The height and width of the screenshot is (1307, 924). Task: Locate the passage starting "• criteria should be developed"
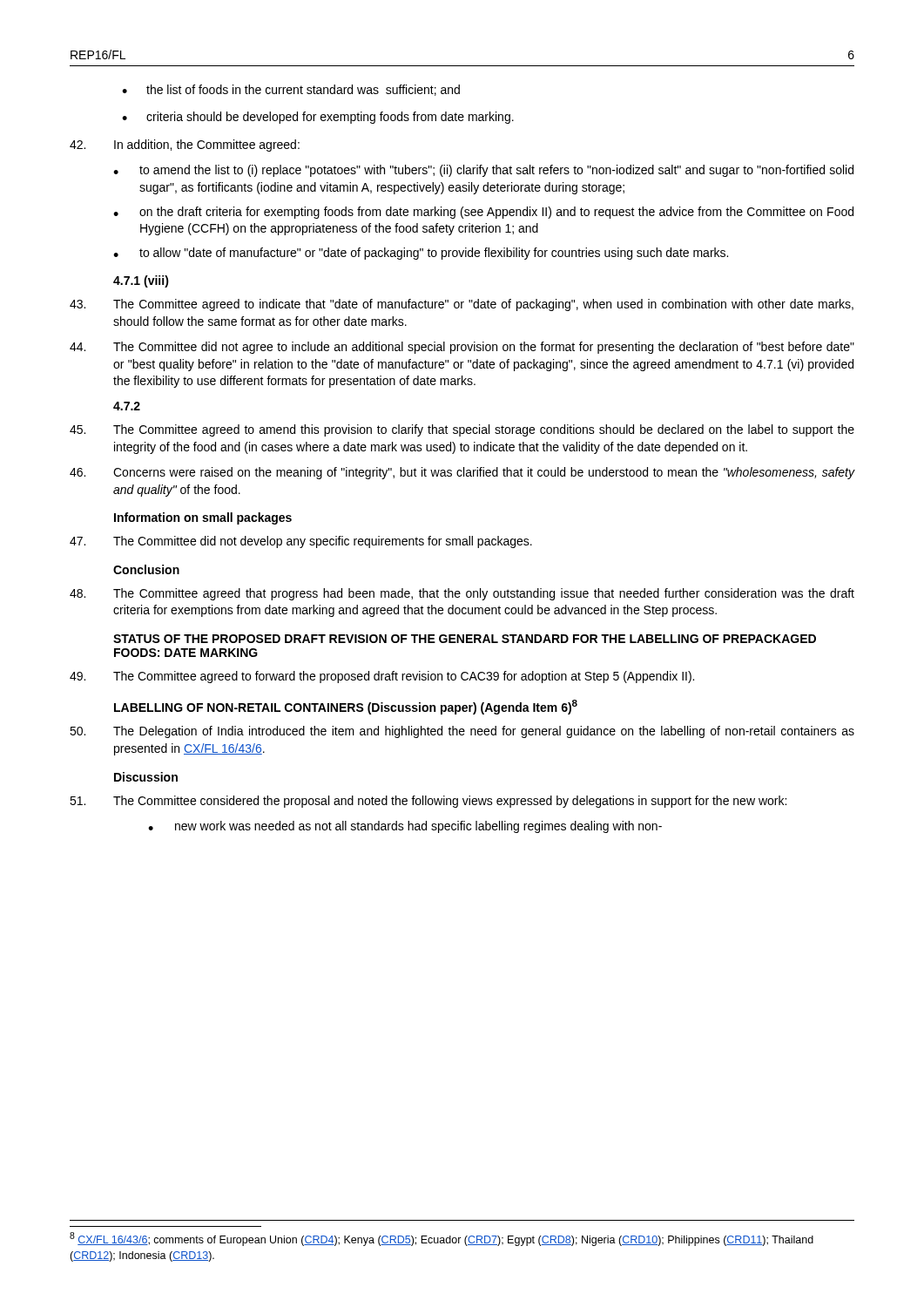(488, 119)
